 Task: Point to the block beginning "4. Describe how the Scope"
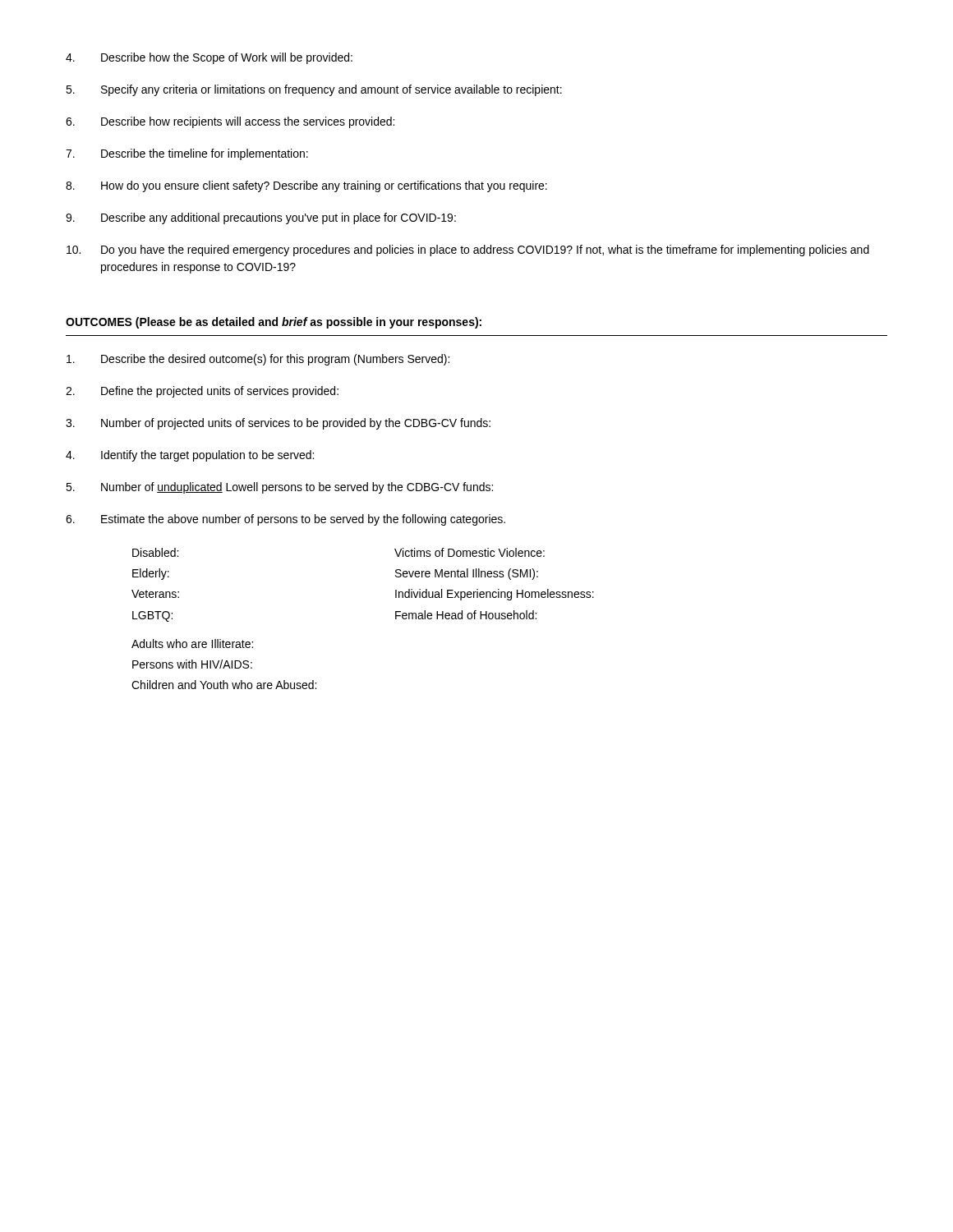pyautogui.click(x=209, y=58)
